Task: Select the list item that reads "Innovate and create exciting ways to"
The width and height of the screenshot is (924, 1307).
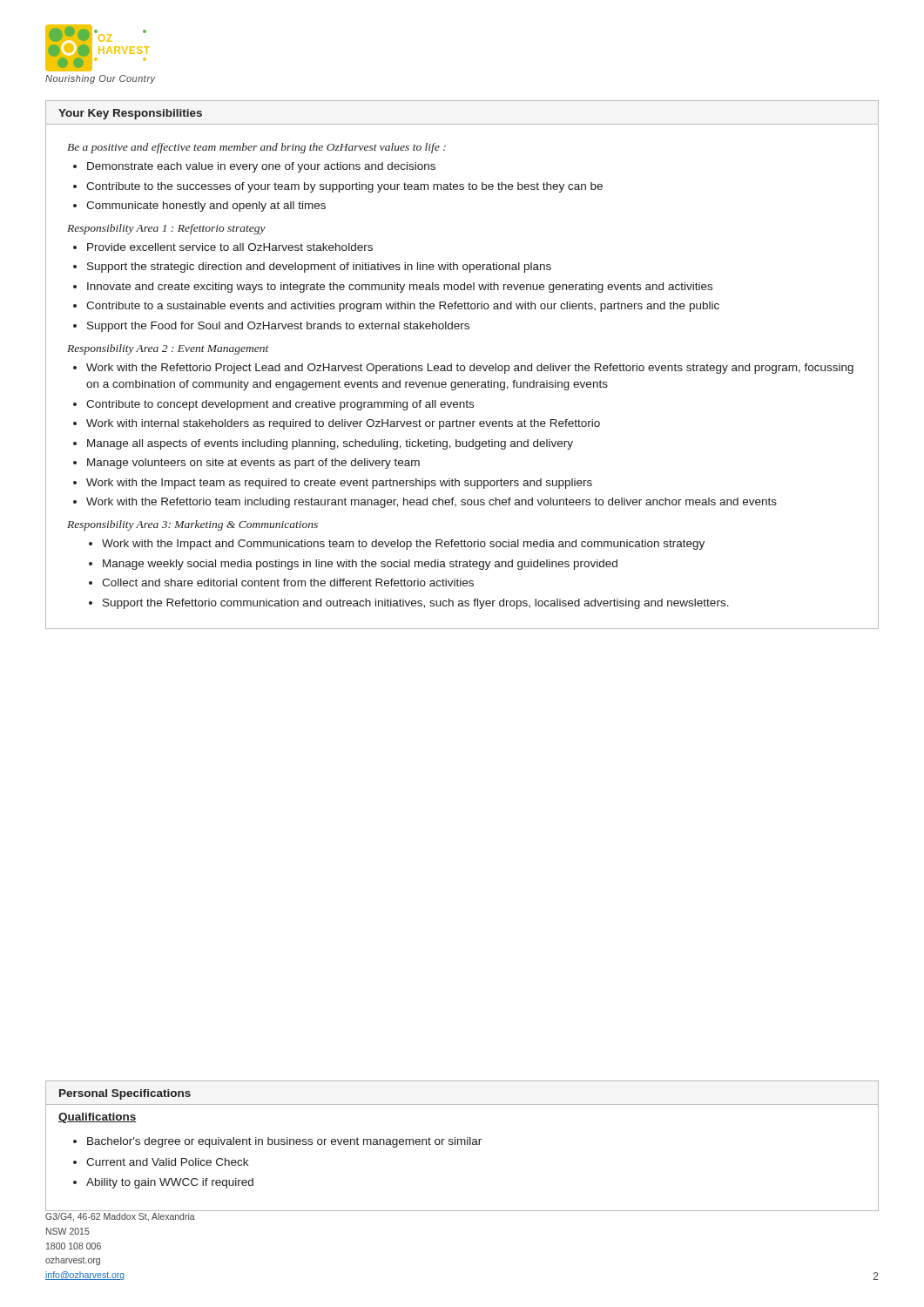Action: click(x=400, y=286)
